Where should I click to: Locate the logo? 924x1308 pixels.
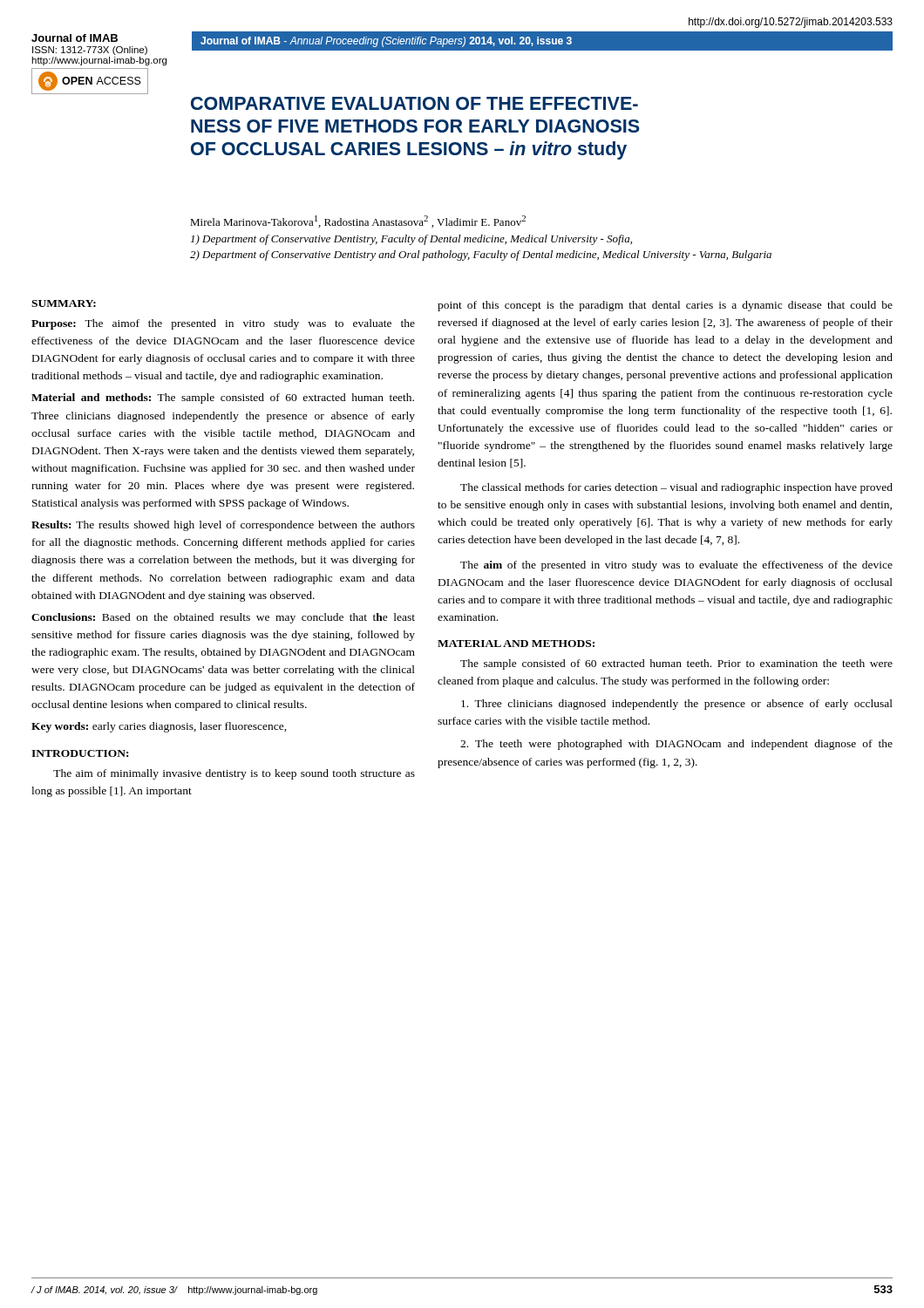[88, 81]
